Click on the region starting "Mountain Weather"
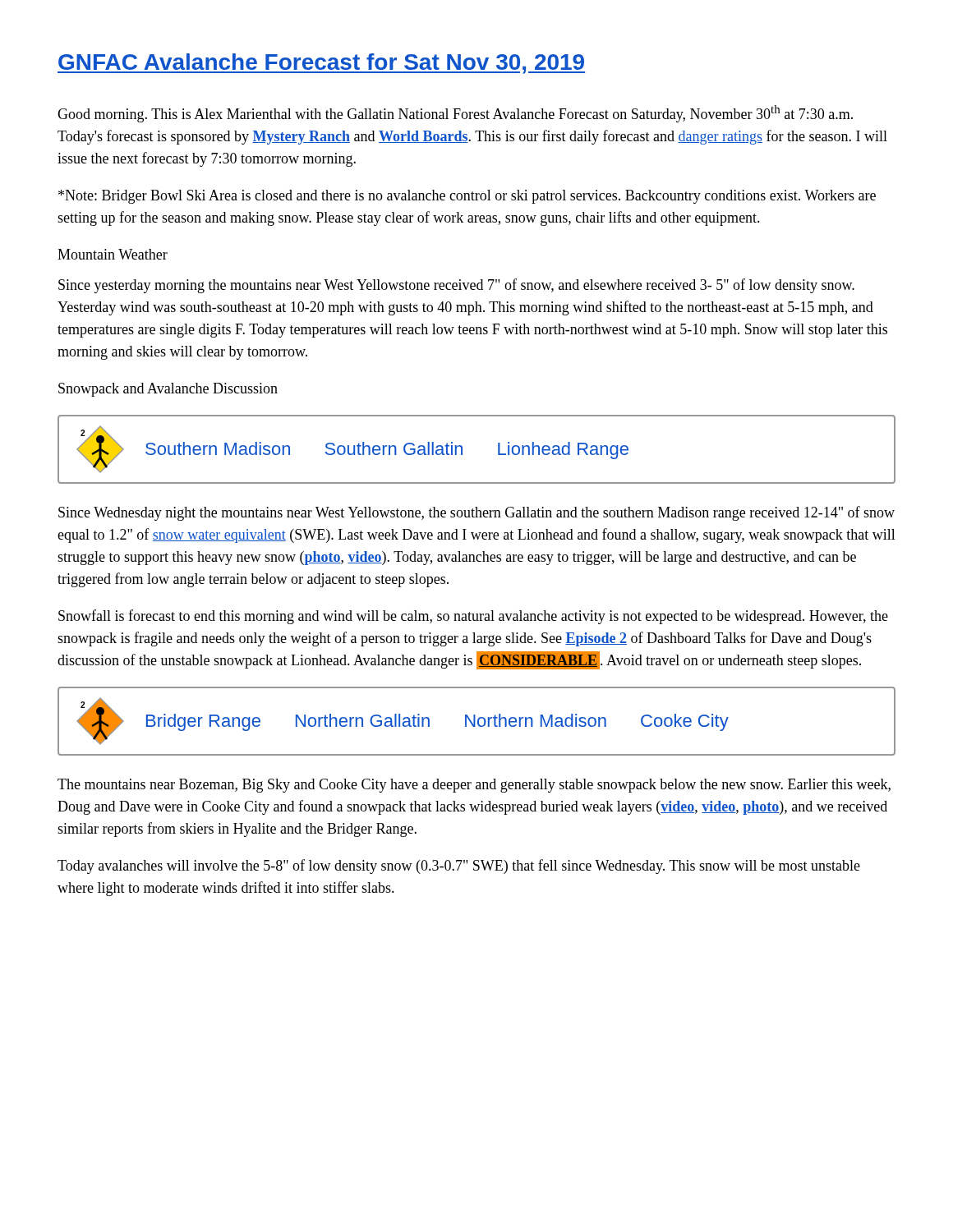 112,255
